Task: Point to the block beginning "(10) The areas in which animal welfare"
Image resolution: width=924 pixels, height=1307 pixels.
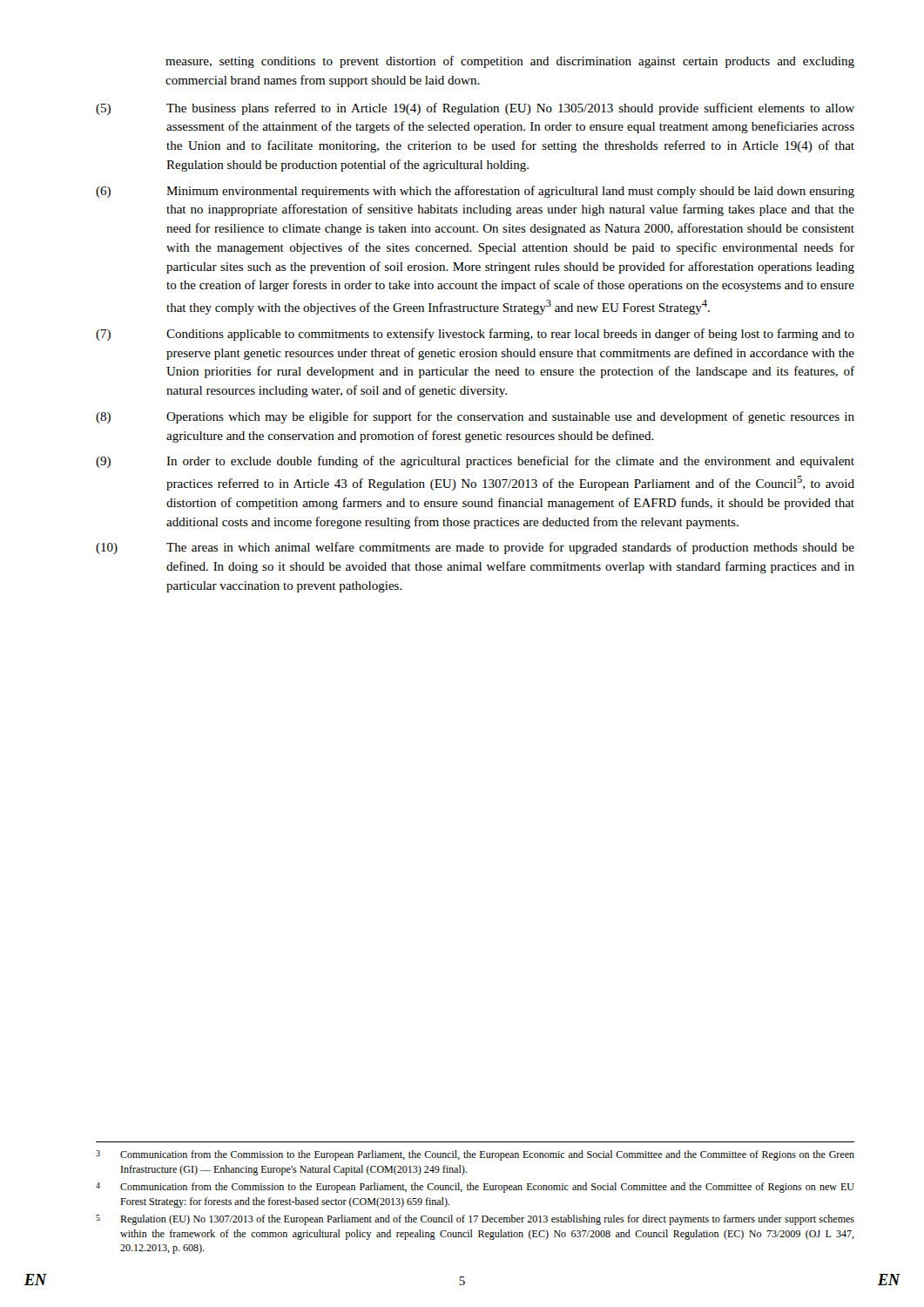Action: 475,567
